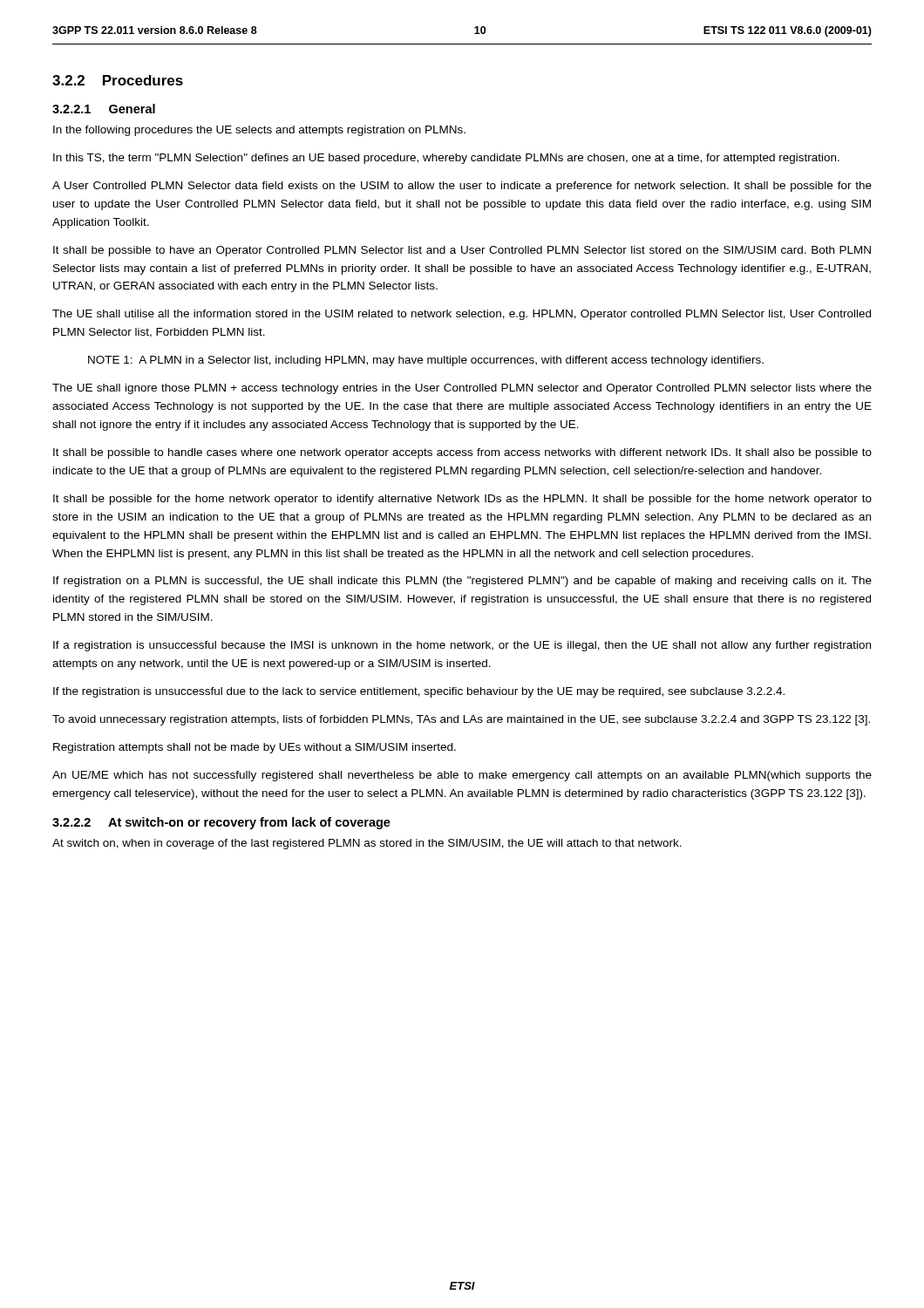Navigate to the block starting "3.2.2 Procedures"
Screen dimensions: 1308x924
118,80
